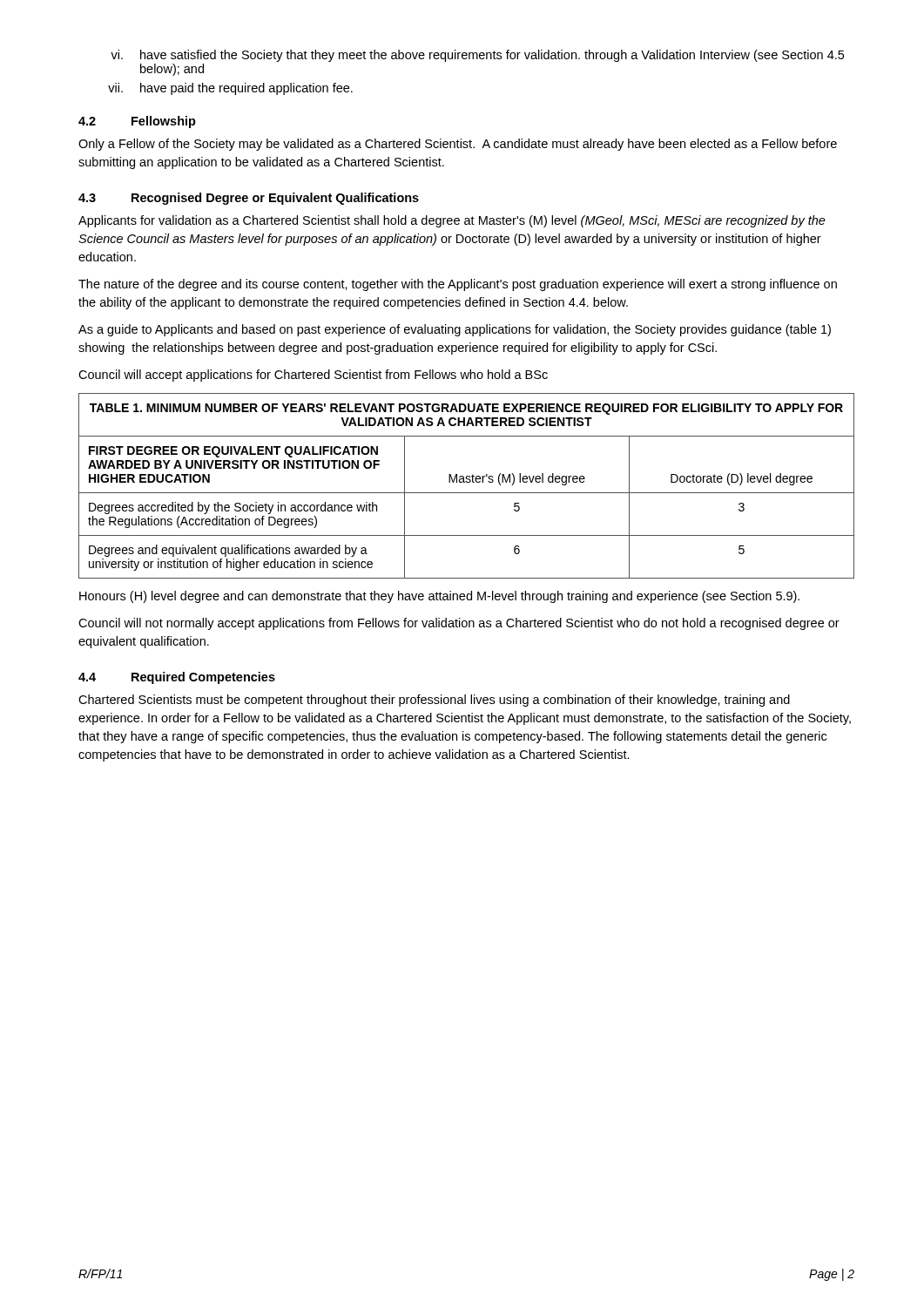Find the element starting "4.3 Recognised Degree"
Screen dimensions: 1307x924
tap(249, 198)
